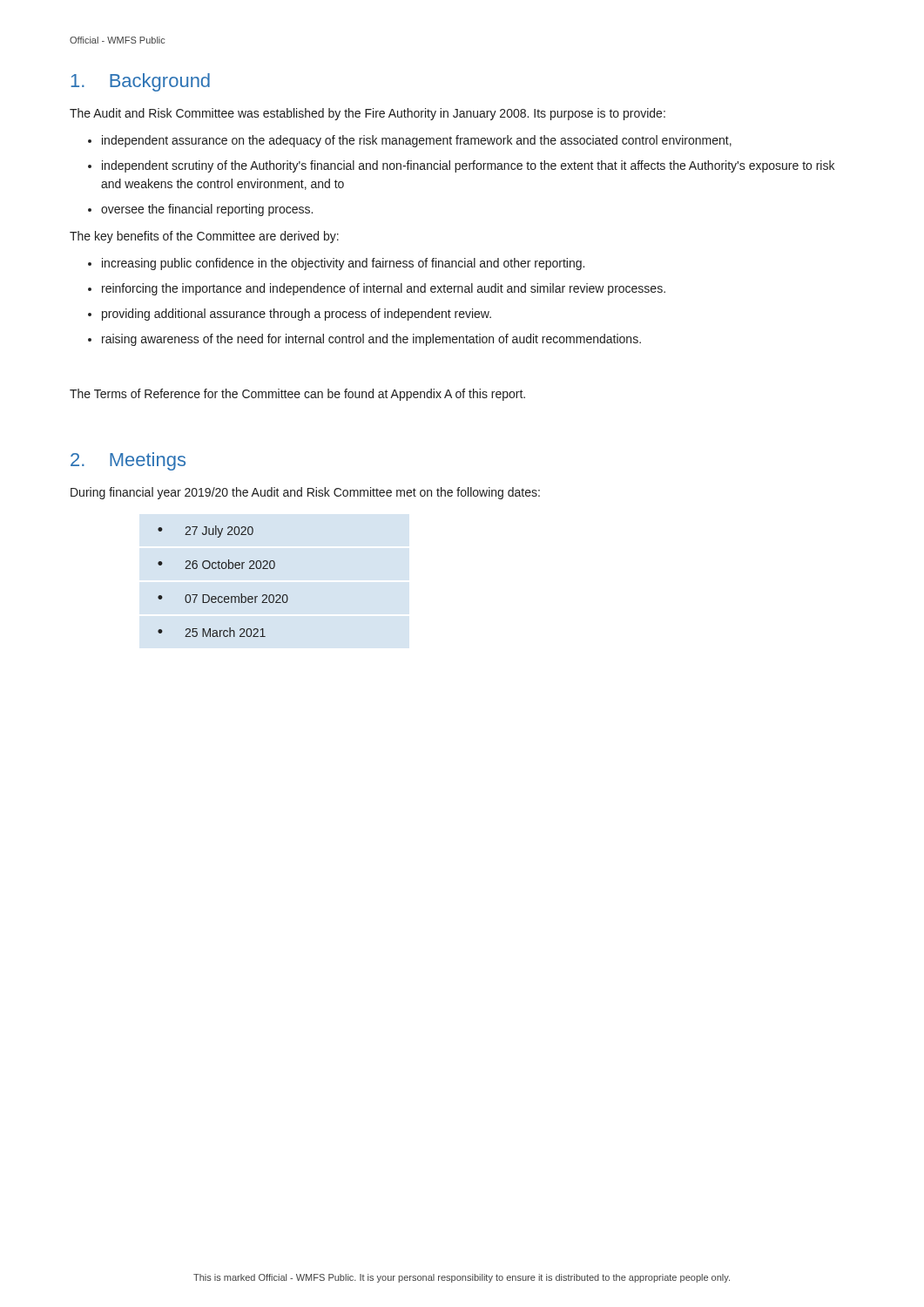Click on the element starting "1. Background"
Screen dimensions: 1307x924
coord(140,82)
